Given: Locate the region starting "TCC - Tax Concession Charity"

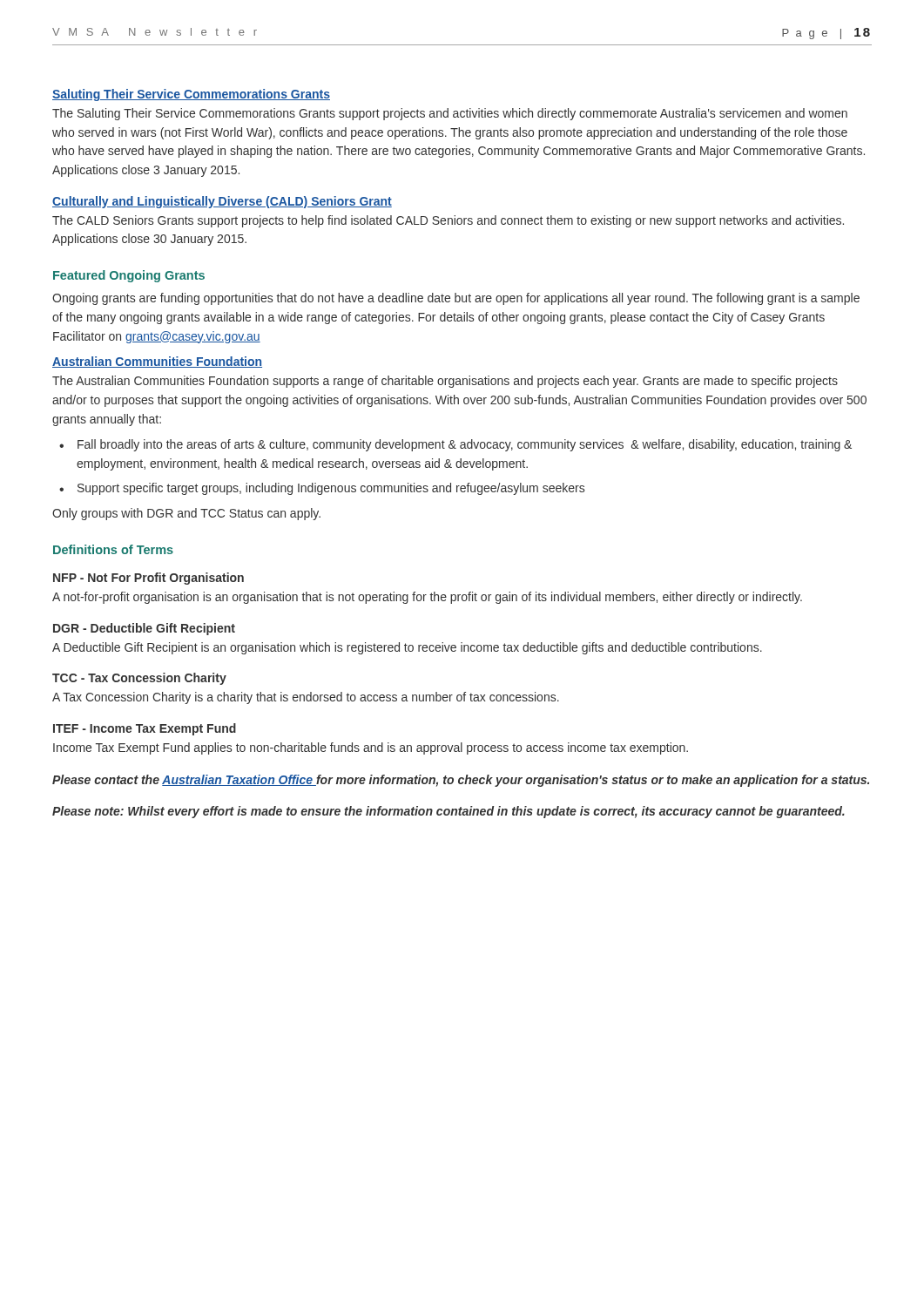Looking at the screenshot, I should pos(139,679).
